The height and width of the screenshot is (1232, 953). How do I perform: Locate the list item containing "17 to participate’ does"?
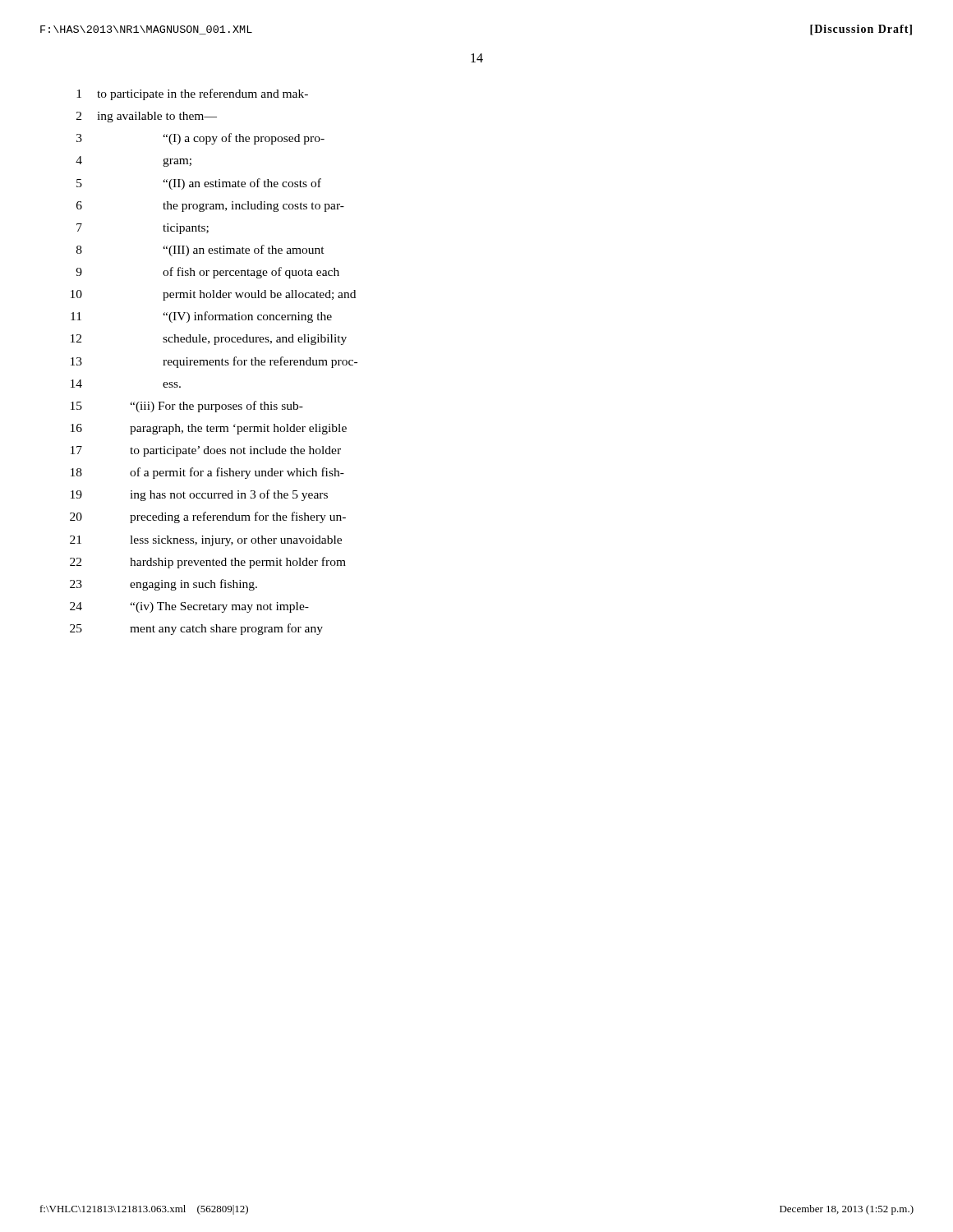coord(206,451)
